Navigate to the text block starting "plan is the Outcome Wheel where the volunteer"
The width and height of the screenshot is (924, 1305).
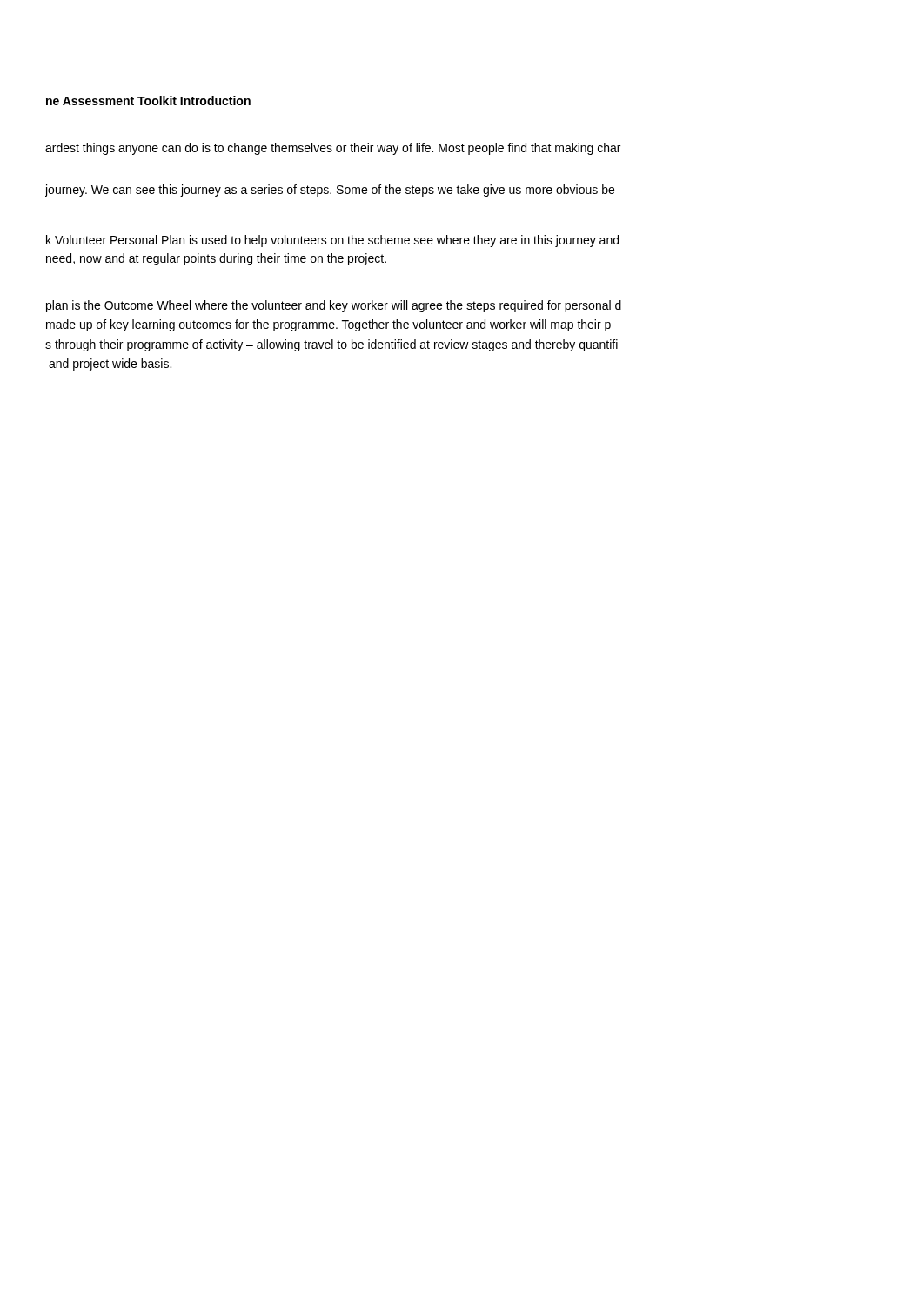[x=333, y=335]
